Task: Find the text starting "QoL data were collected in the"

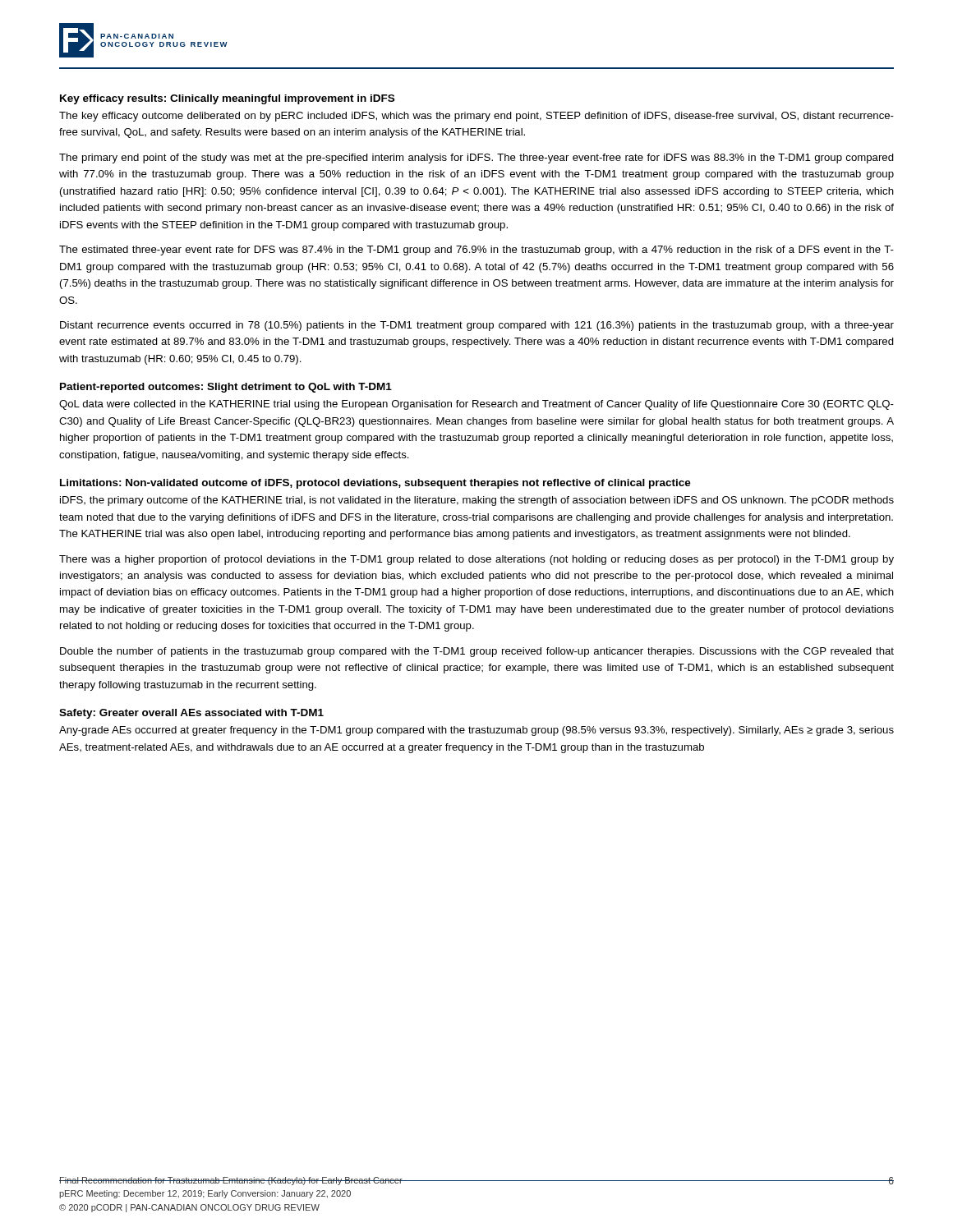Action: [476, 429]
